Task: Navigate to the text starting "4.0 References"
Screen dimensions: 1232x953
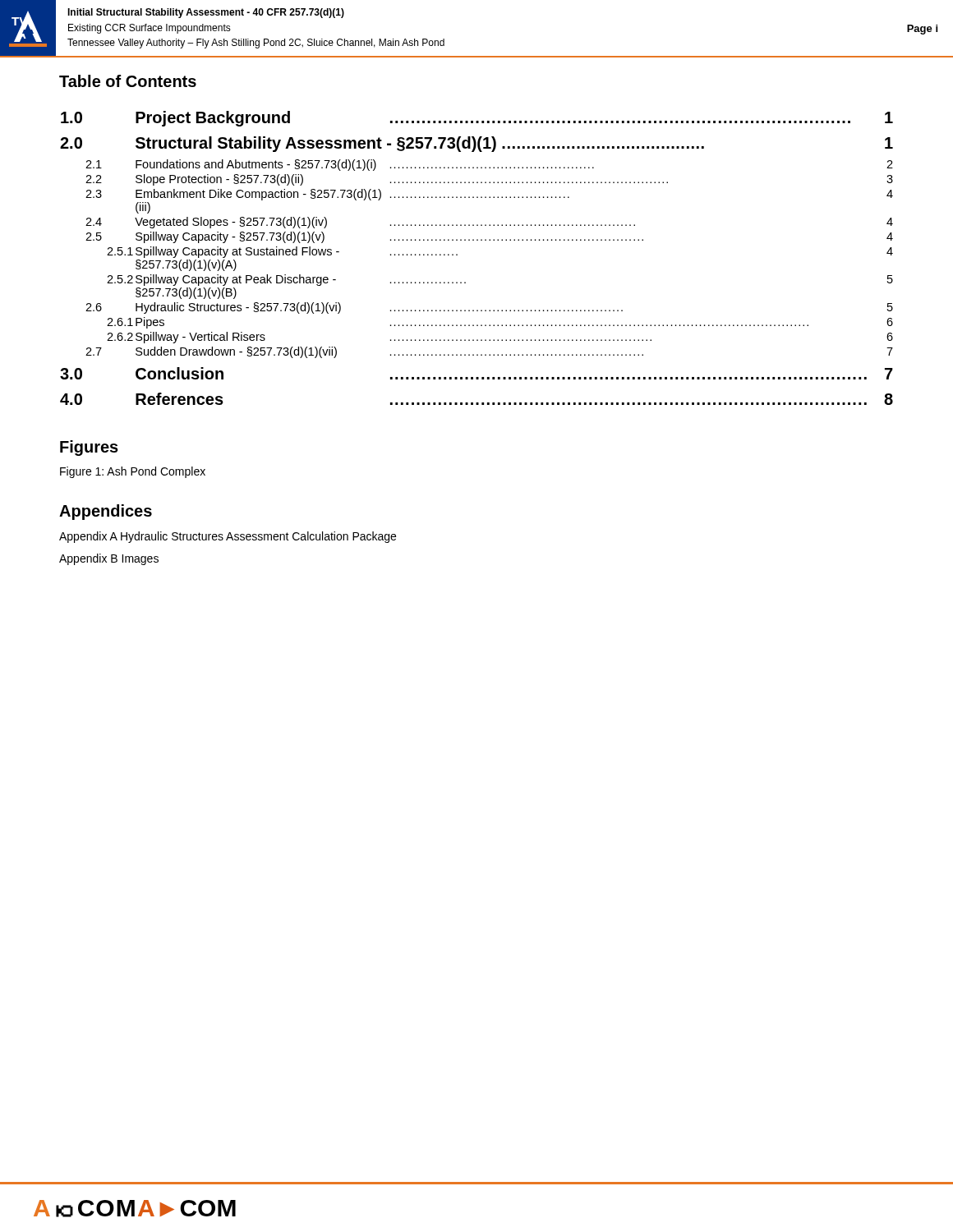Action: pos(476,400)
